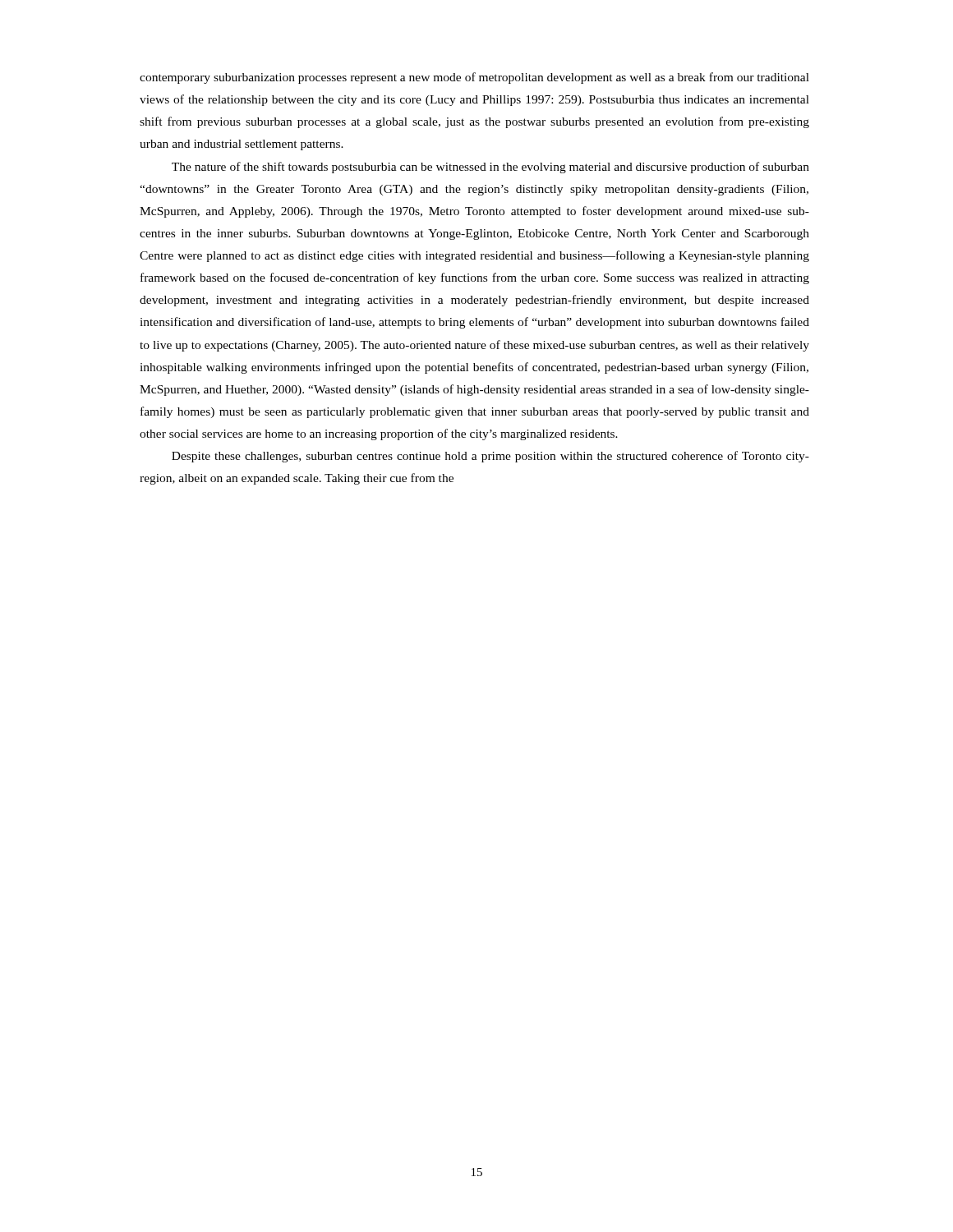Click on the text block with the text "Despite these challenges, suburban centres"
The height and width of the screenshot is (1232, 953).
474,467
